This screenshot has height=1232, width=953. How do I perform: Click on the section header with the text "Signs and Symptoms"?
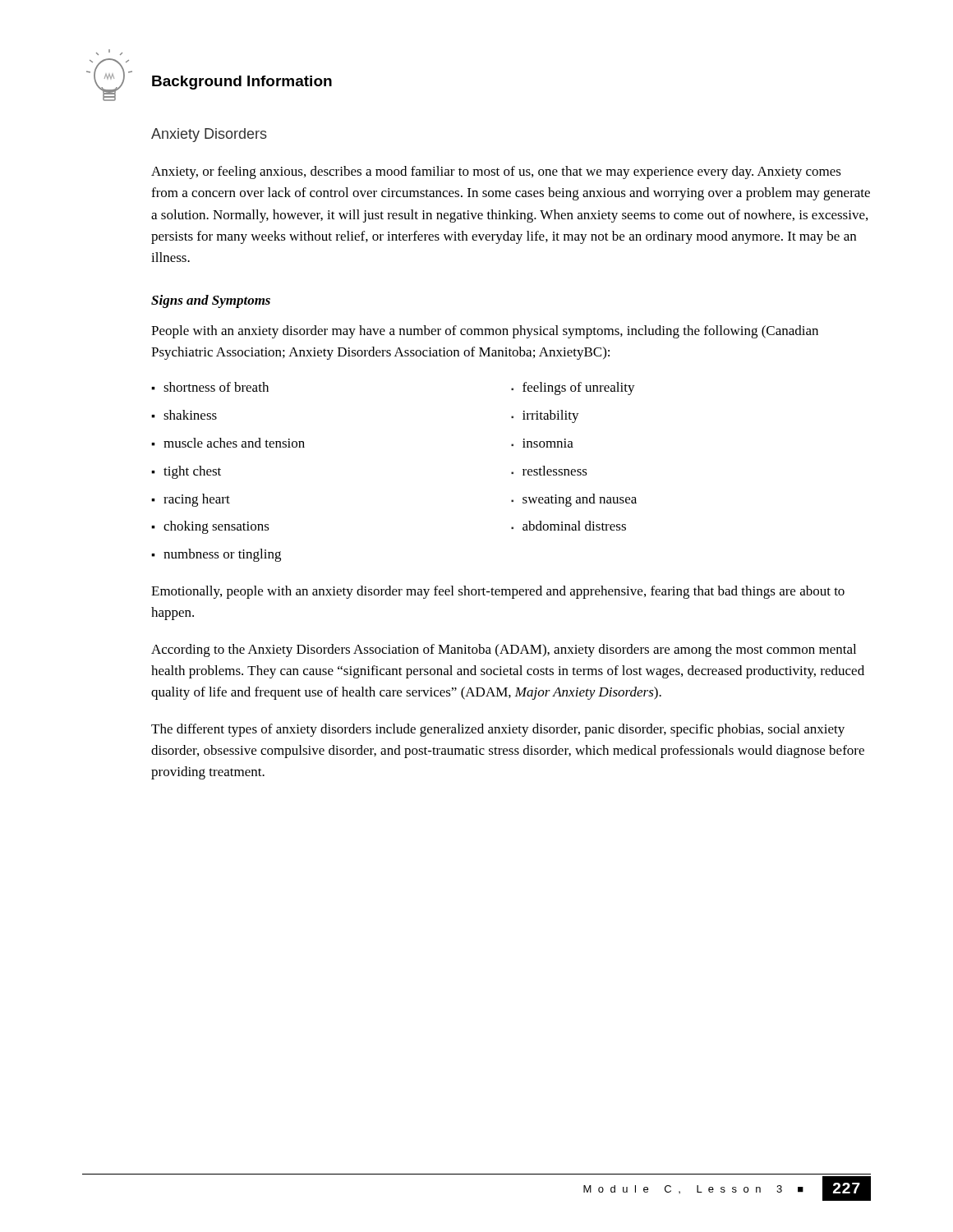[x=211, y=300]
